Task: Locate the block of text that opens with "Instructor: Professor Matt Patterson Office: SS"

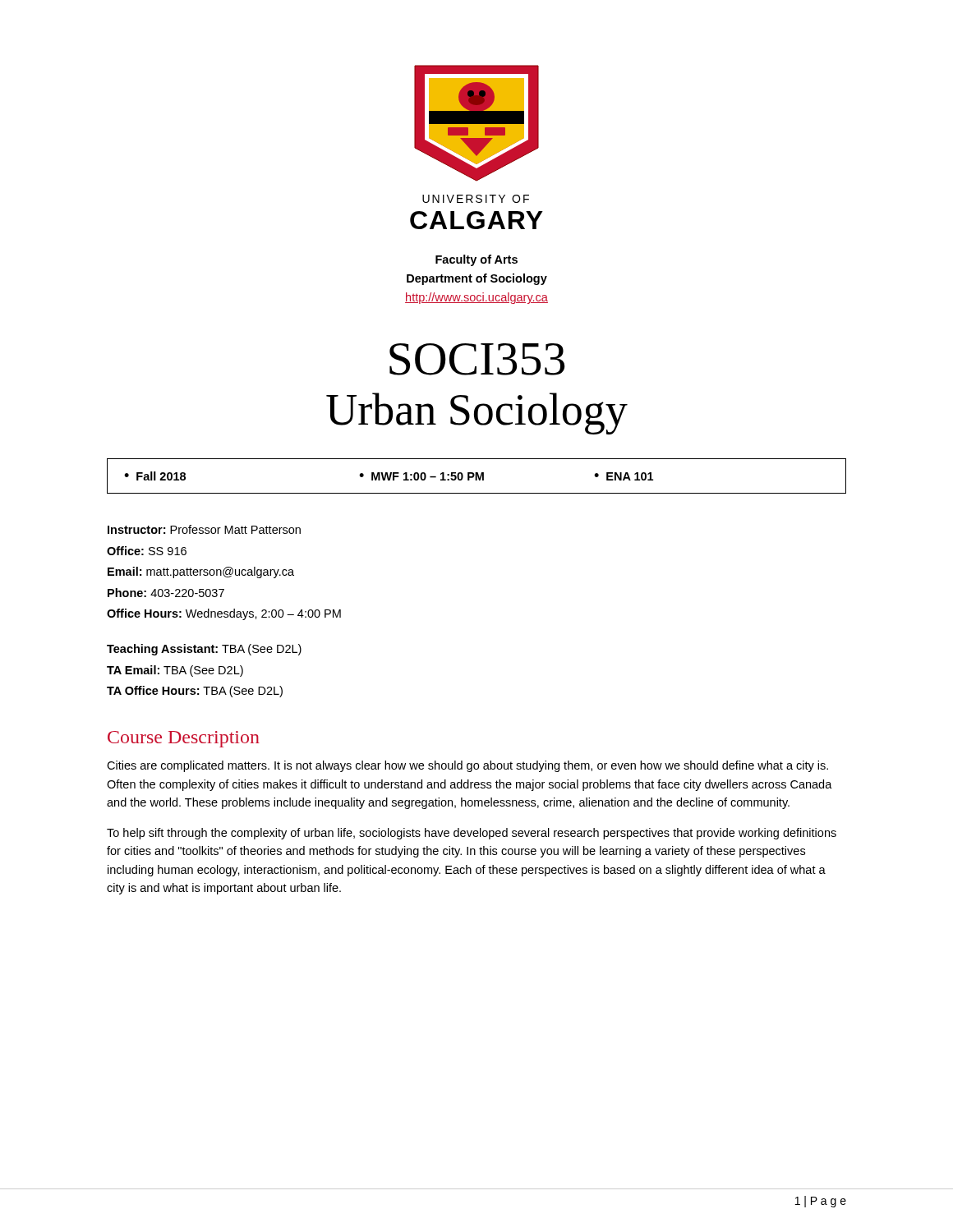Action: [204, 529]
